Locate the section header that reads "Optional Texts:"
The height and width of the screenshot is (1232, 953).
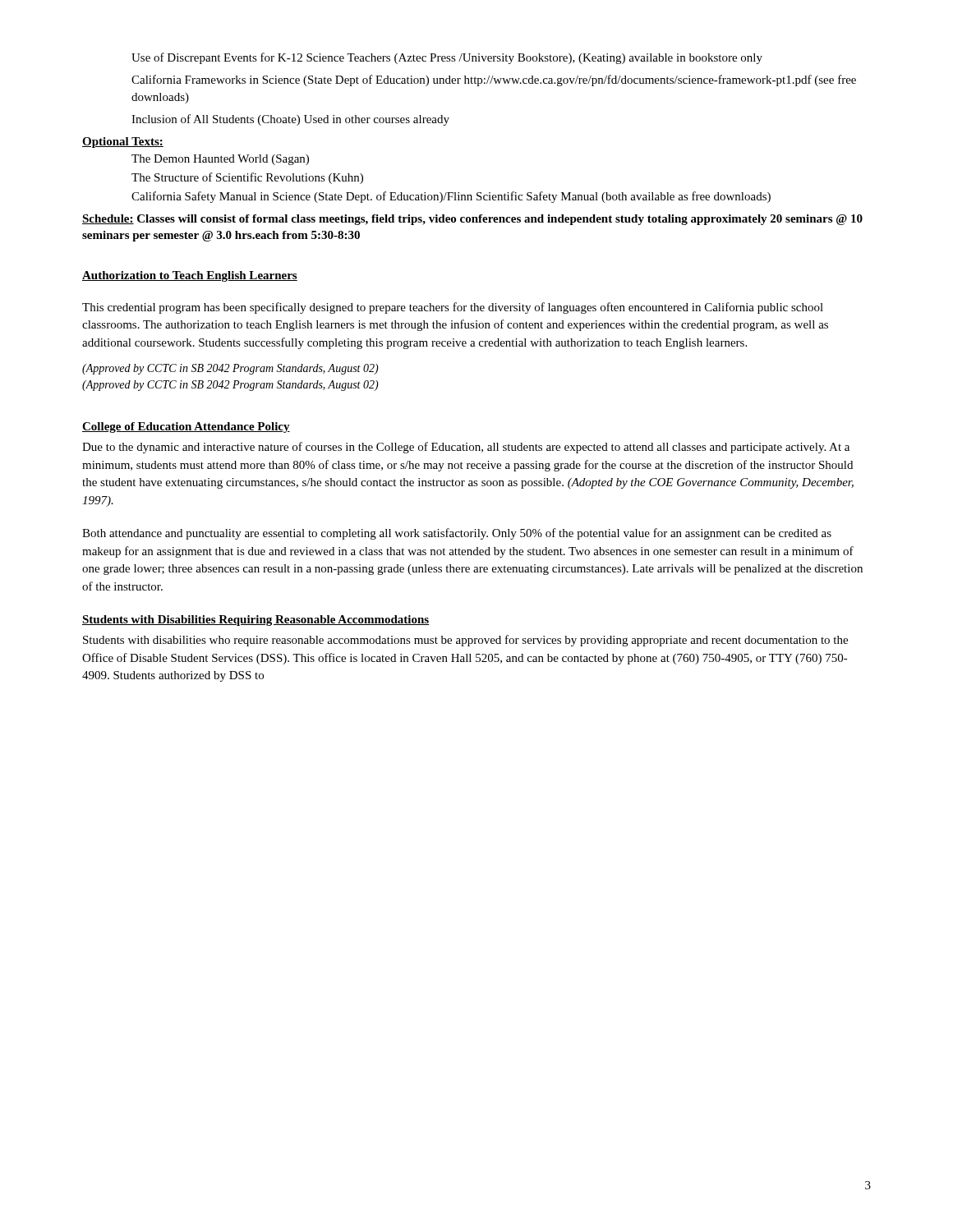point(123,143)
